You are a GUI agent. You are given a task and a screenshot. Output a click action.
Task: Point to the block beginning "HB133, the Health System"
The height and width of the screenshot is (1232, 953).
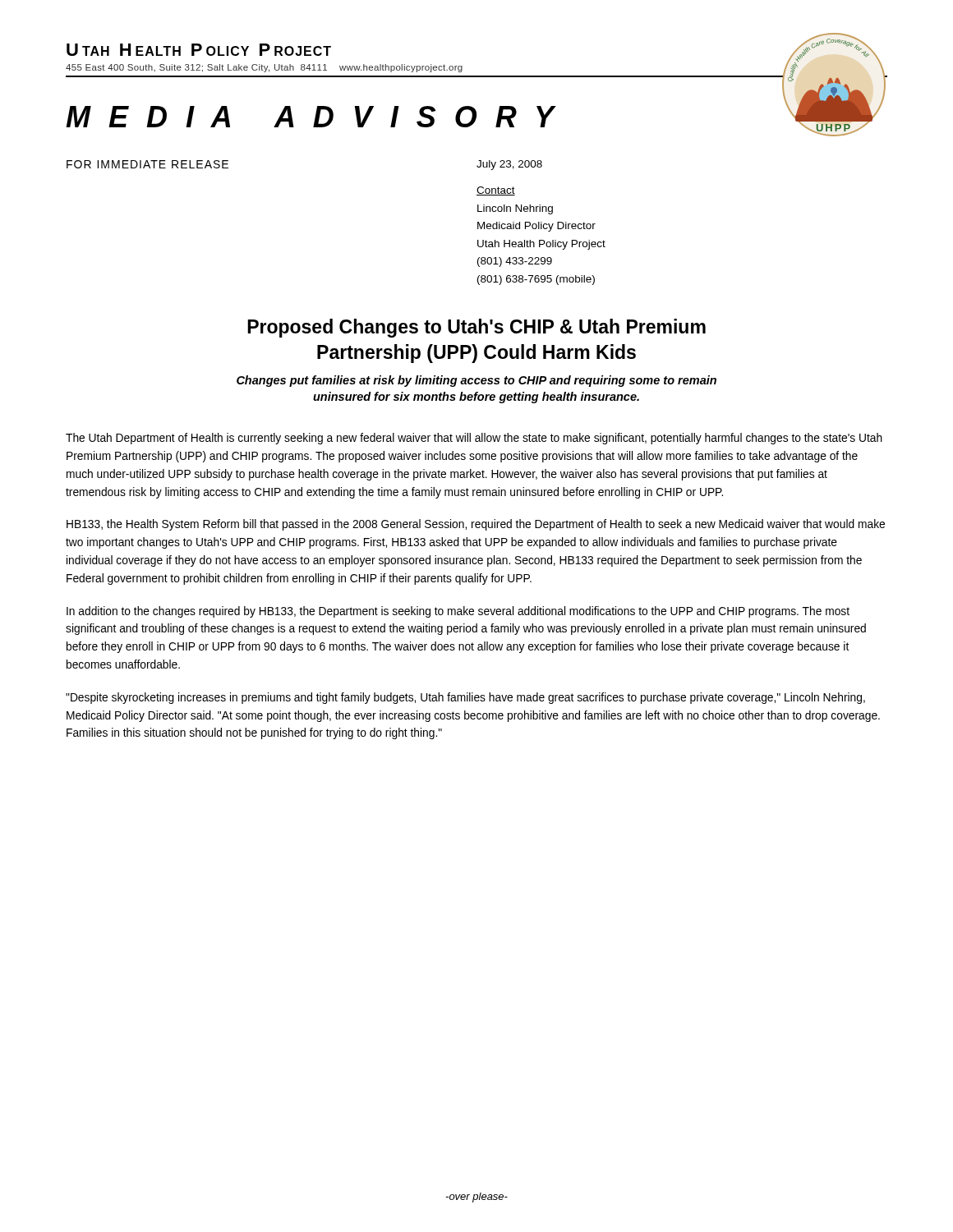[x=476, y=552]
